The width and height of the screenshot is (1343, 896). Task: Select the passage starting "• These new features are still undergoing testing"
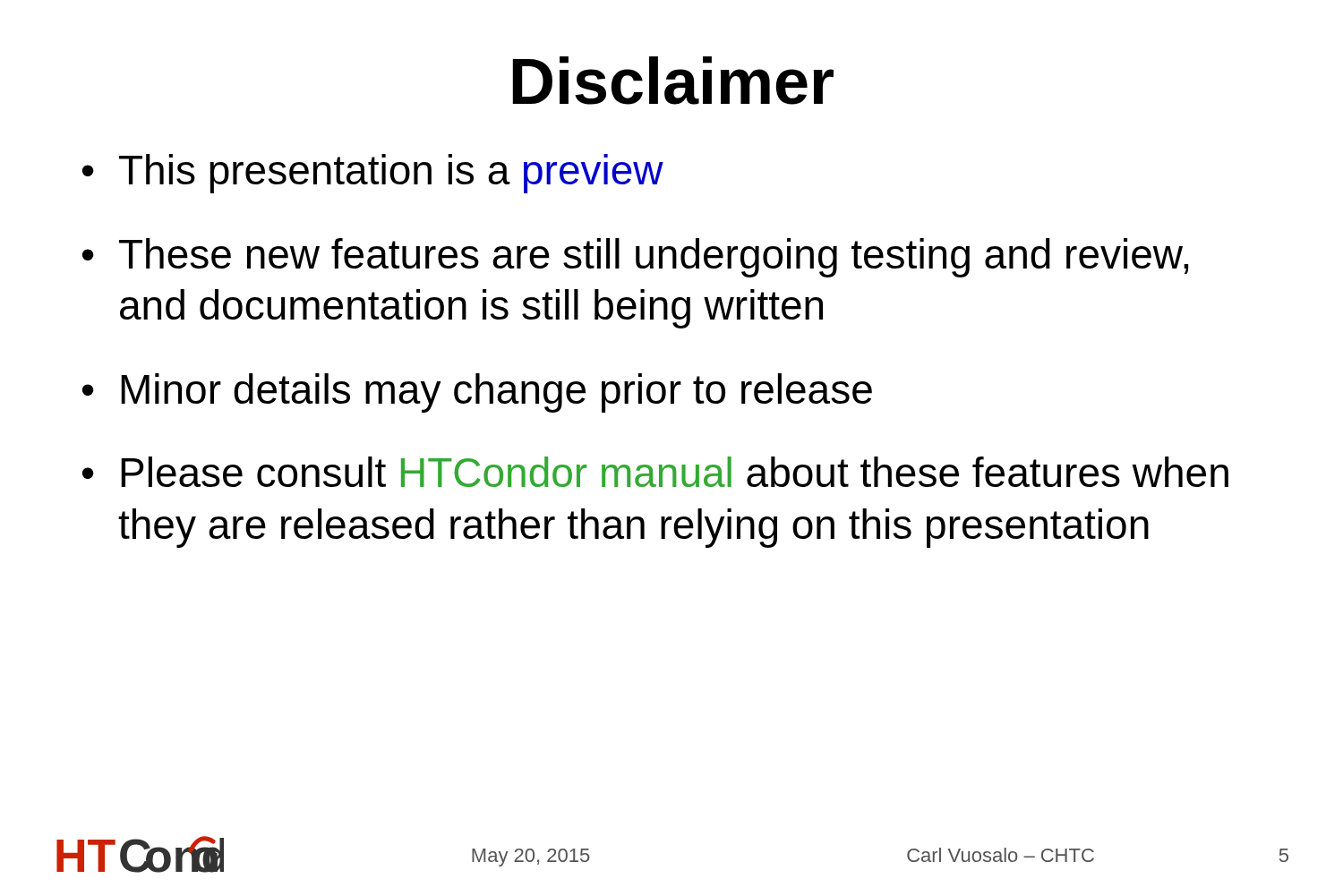(676, 280)
